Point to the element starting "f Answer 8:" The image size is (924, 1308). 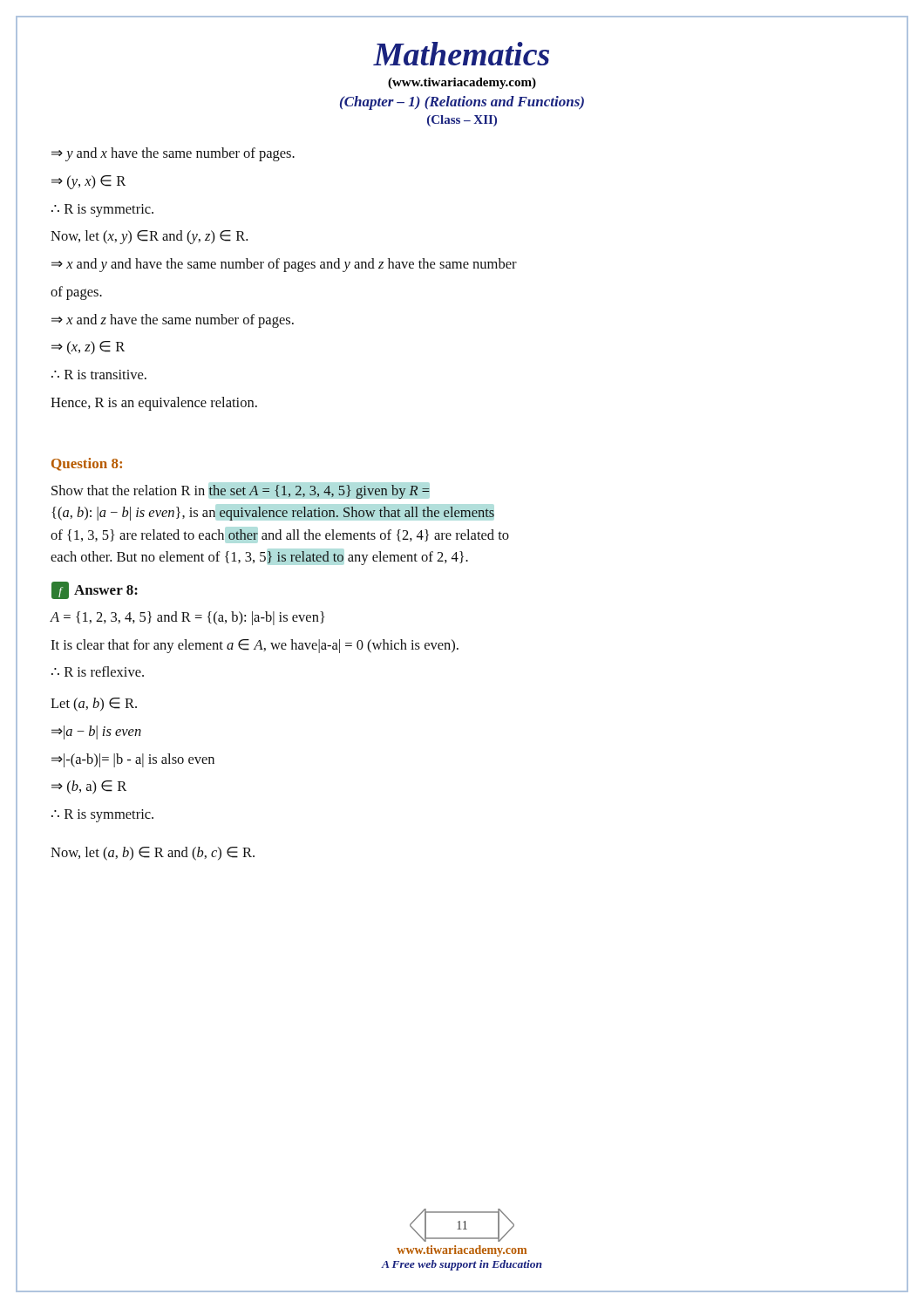pos(94,590)
